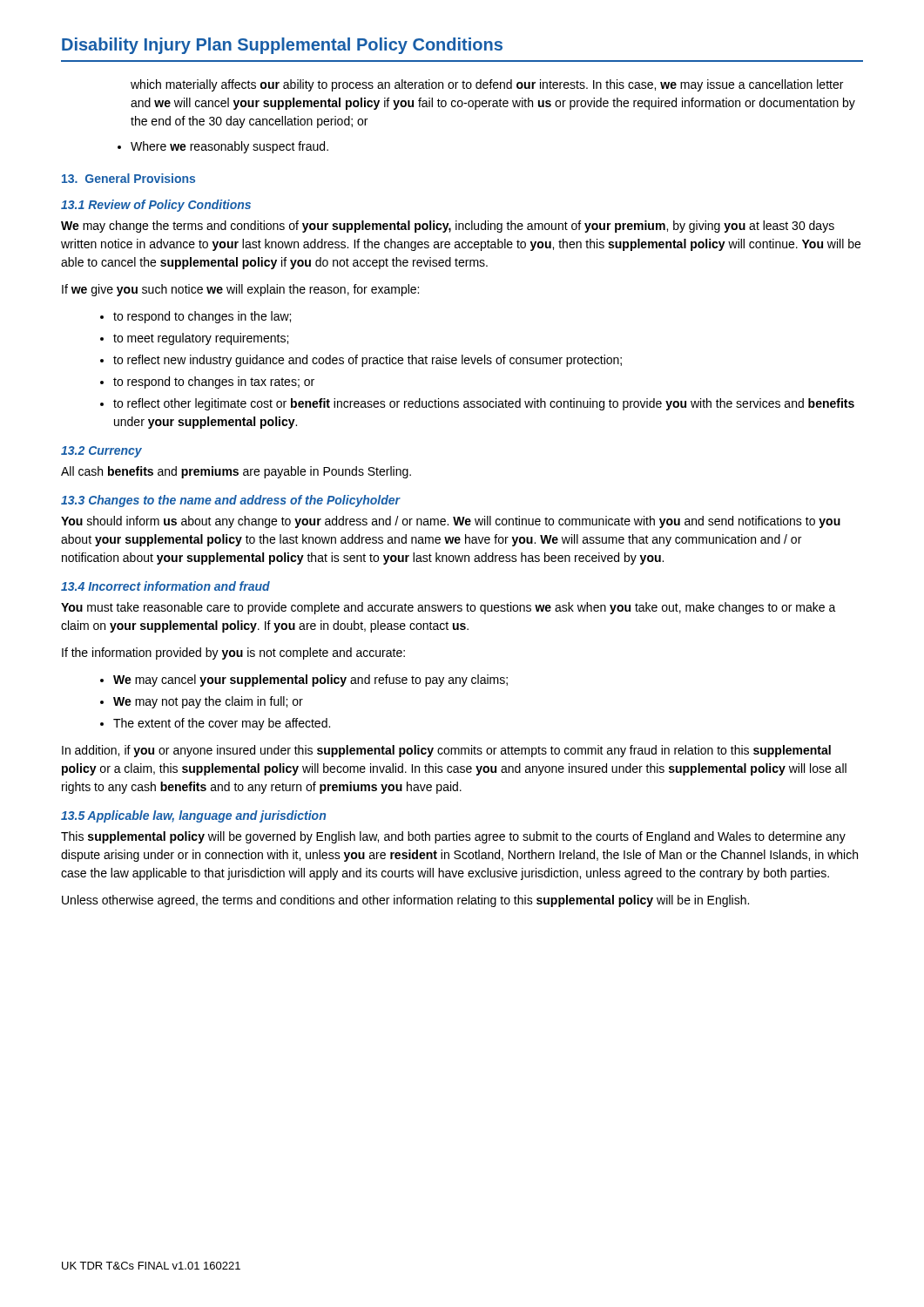Find the section header that says "13.2 Currency"

pyautogui.click(x=101, y=450)
